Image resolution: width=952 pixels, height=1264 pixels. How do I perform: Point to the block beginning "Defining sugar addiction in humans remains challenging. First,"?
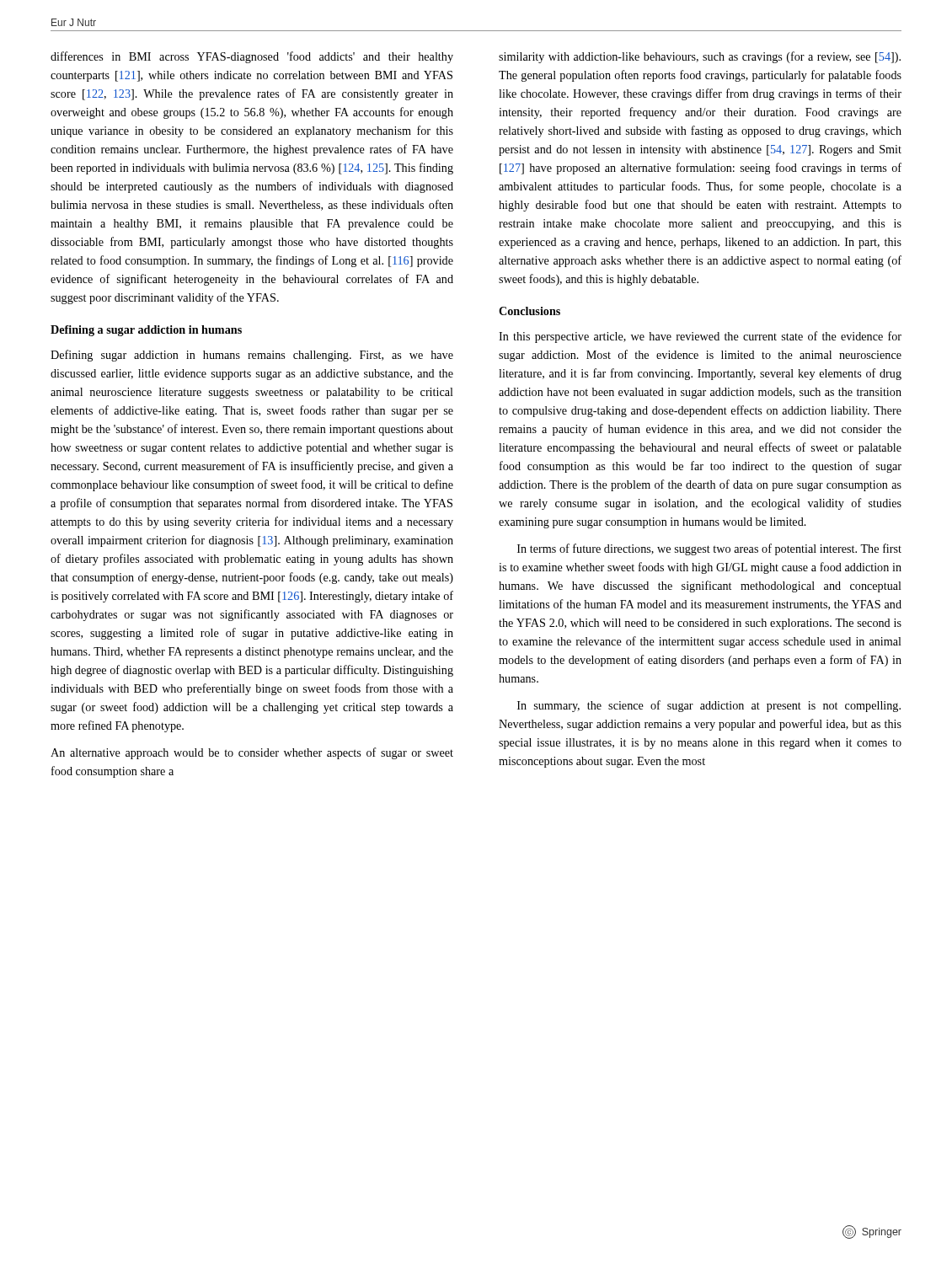tap(252, 563)
